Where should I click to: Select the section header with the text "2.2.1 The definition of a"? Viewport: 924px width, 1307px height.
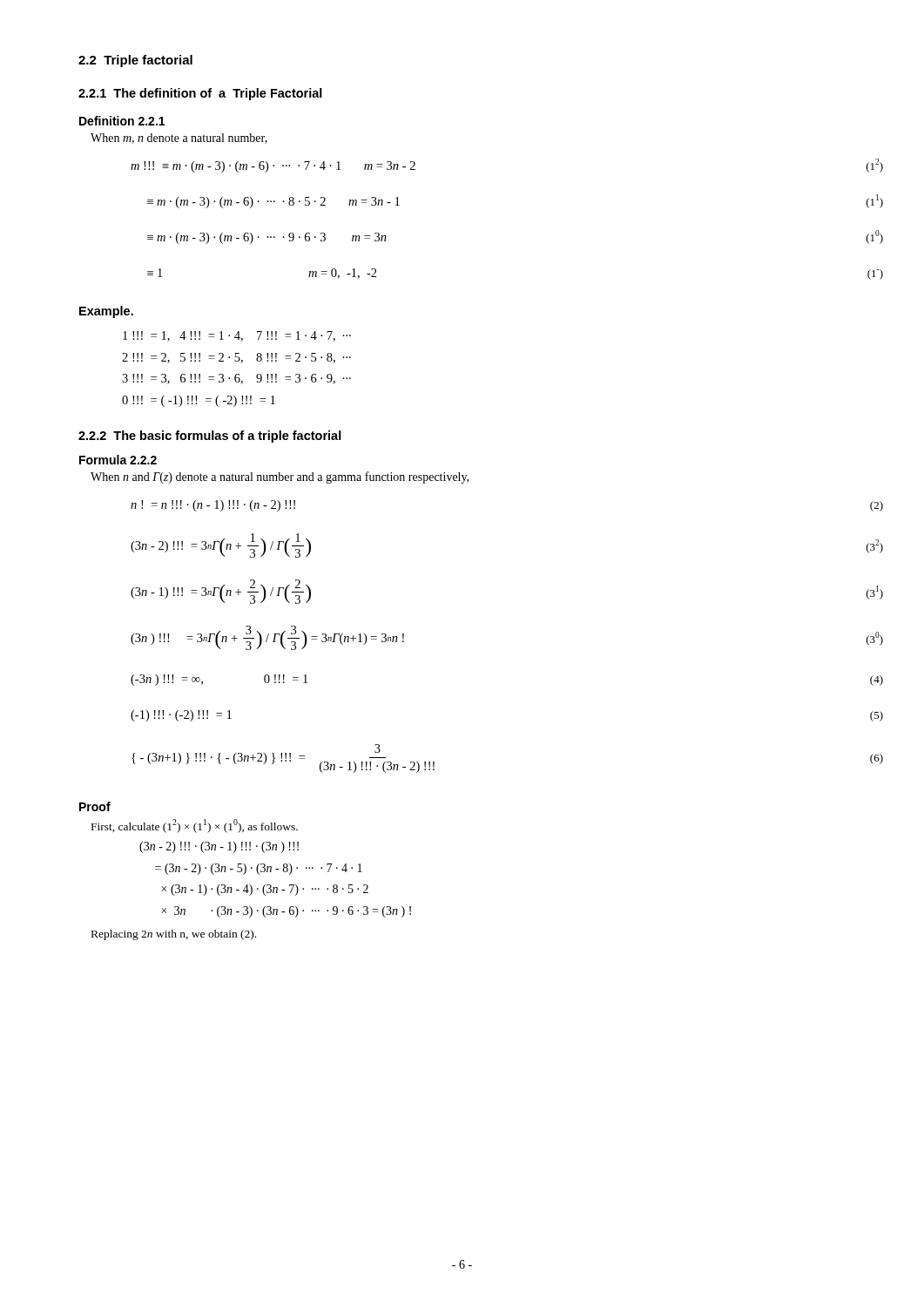click(x=200, y=93)
